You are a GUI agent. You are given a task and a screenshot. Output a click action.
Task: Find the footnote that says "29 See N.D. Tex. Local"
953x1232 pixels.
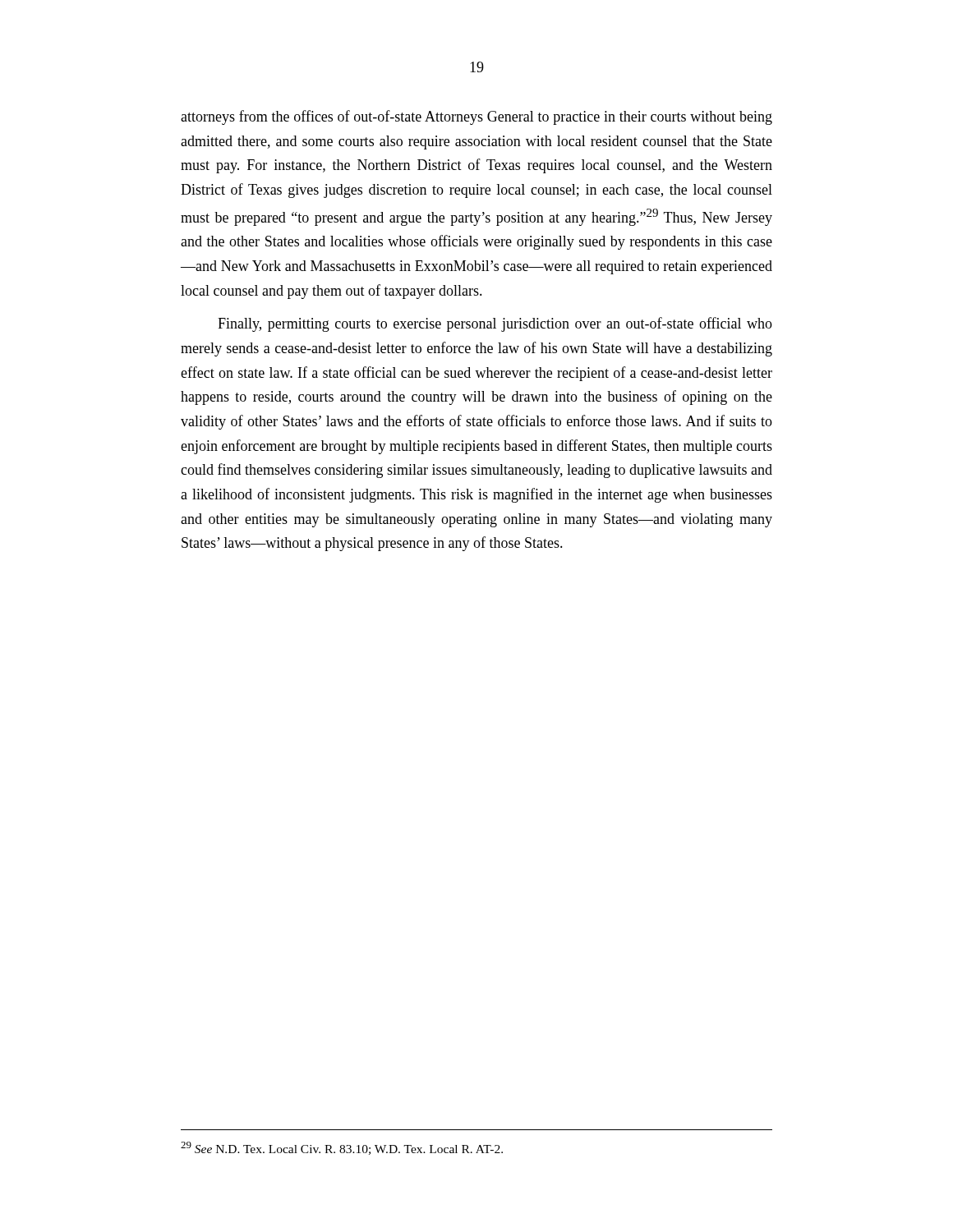pos(342,1147)
